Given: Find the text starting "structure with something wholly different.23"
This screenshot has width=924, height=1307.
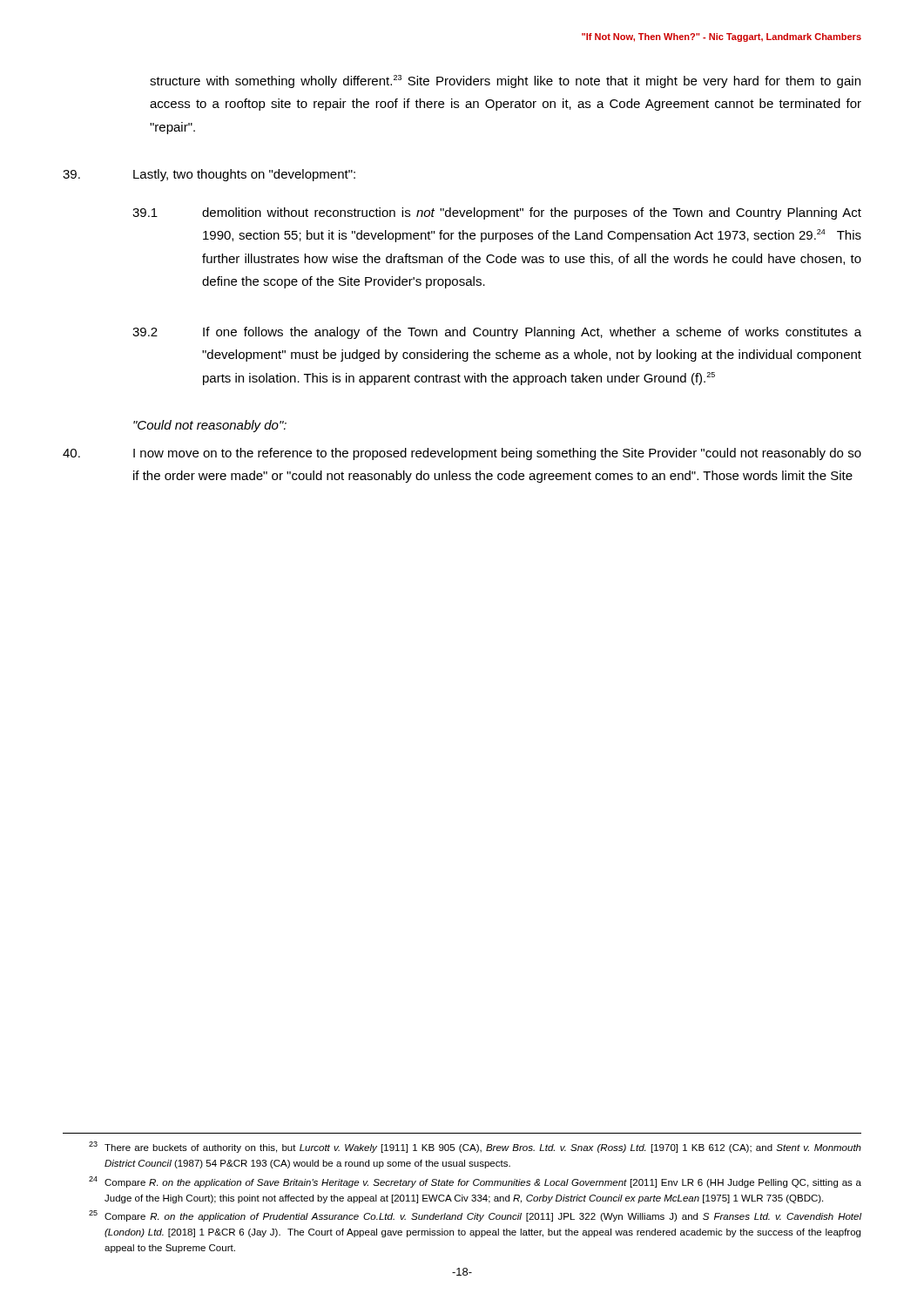Looking at the screenshot, I should (x=506, y=103).
